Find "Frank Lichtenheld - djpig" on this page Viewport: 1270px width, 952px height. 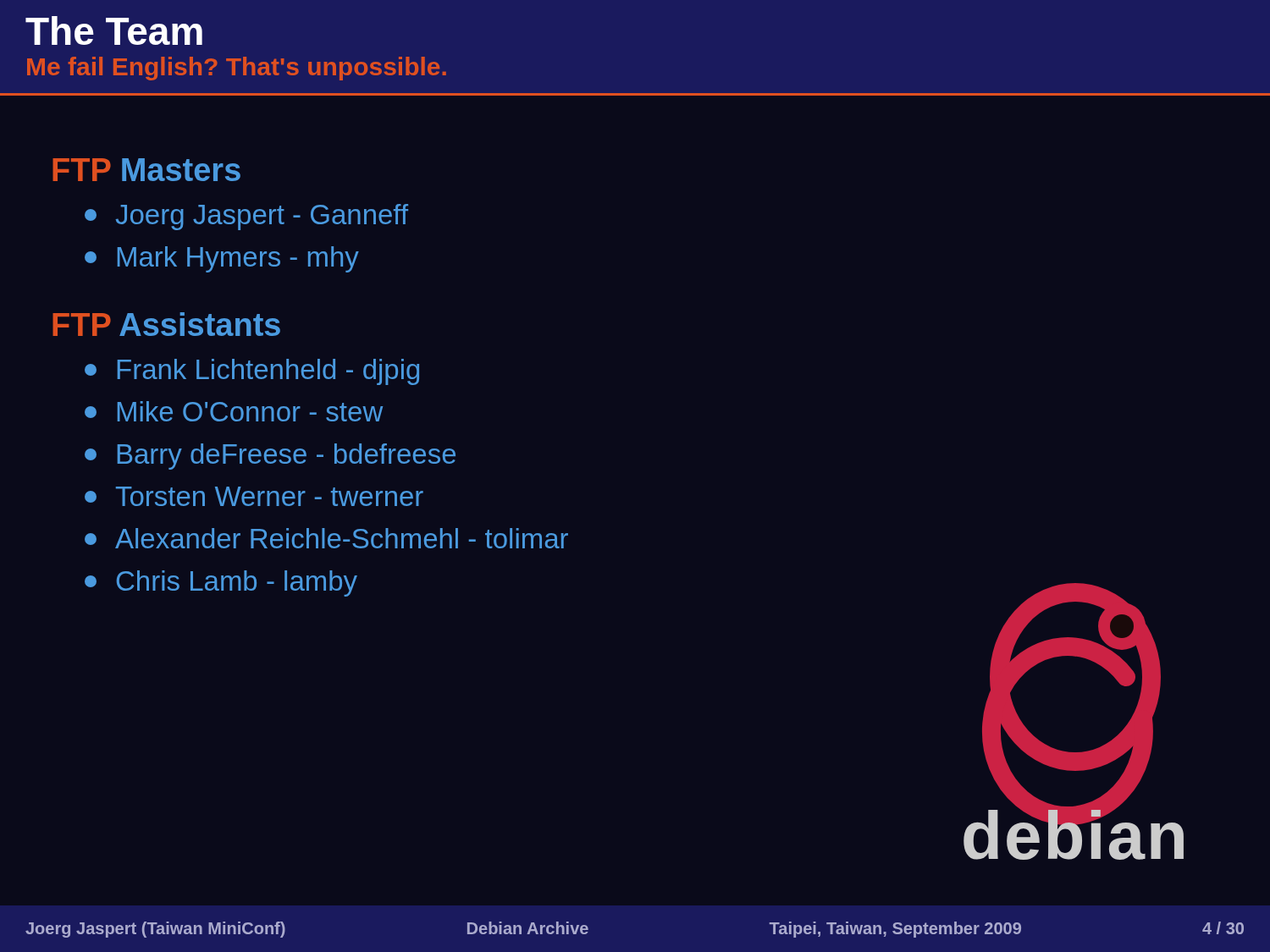point(253,369)
